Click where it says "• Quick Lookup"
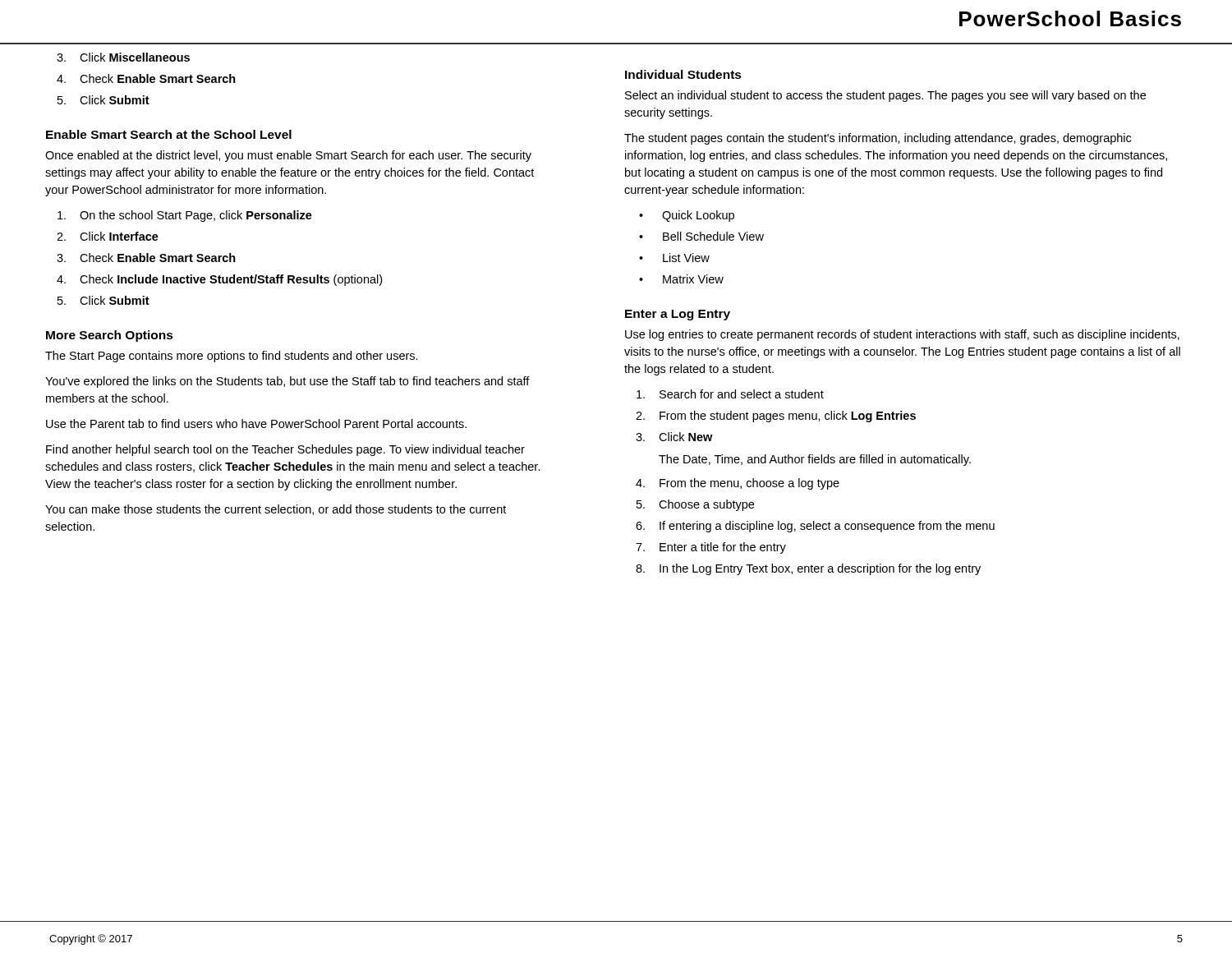 pyautogui.click(x=687, y=216)
